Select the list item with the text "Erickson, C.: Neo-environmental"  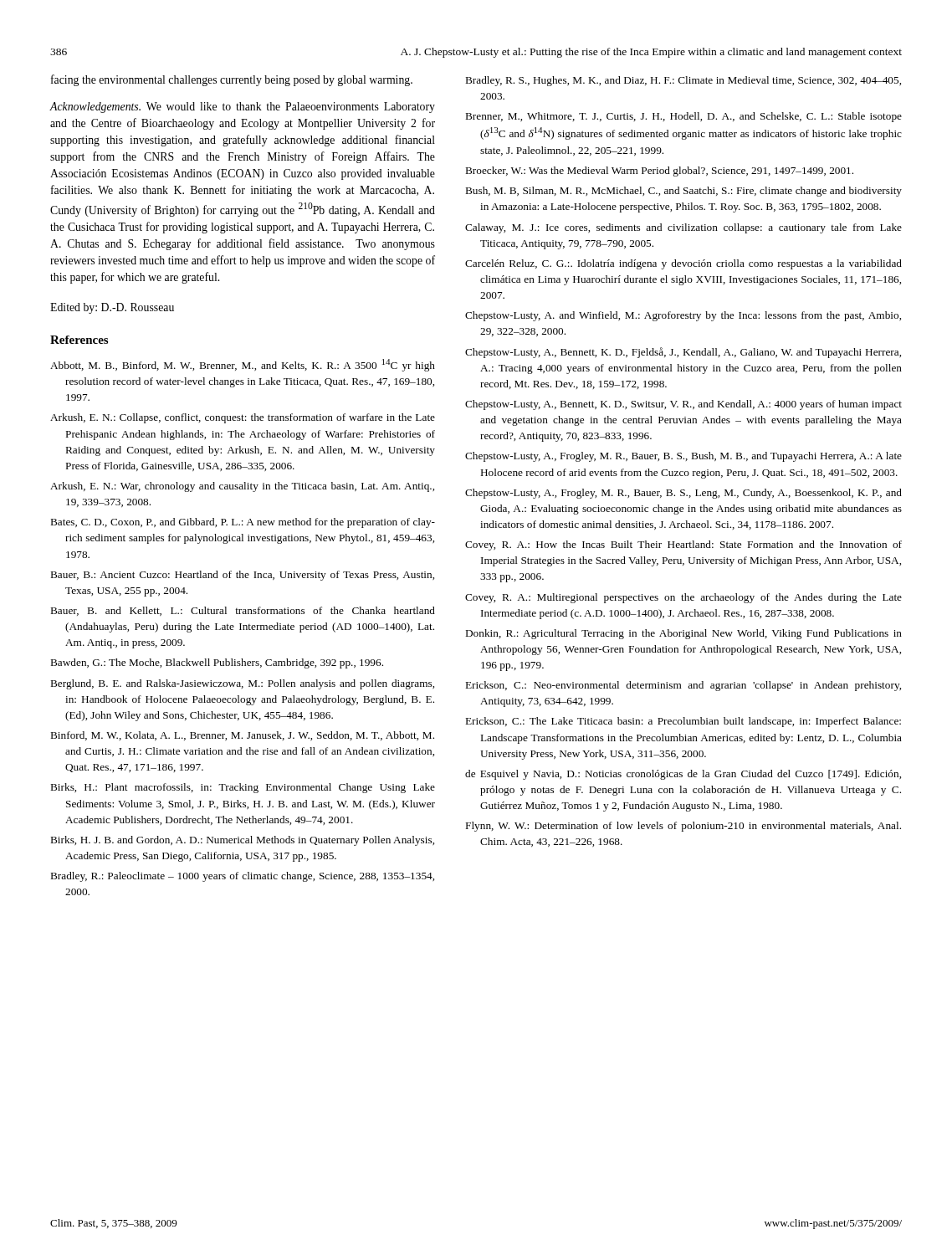pos(683,693)
